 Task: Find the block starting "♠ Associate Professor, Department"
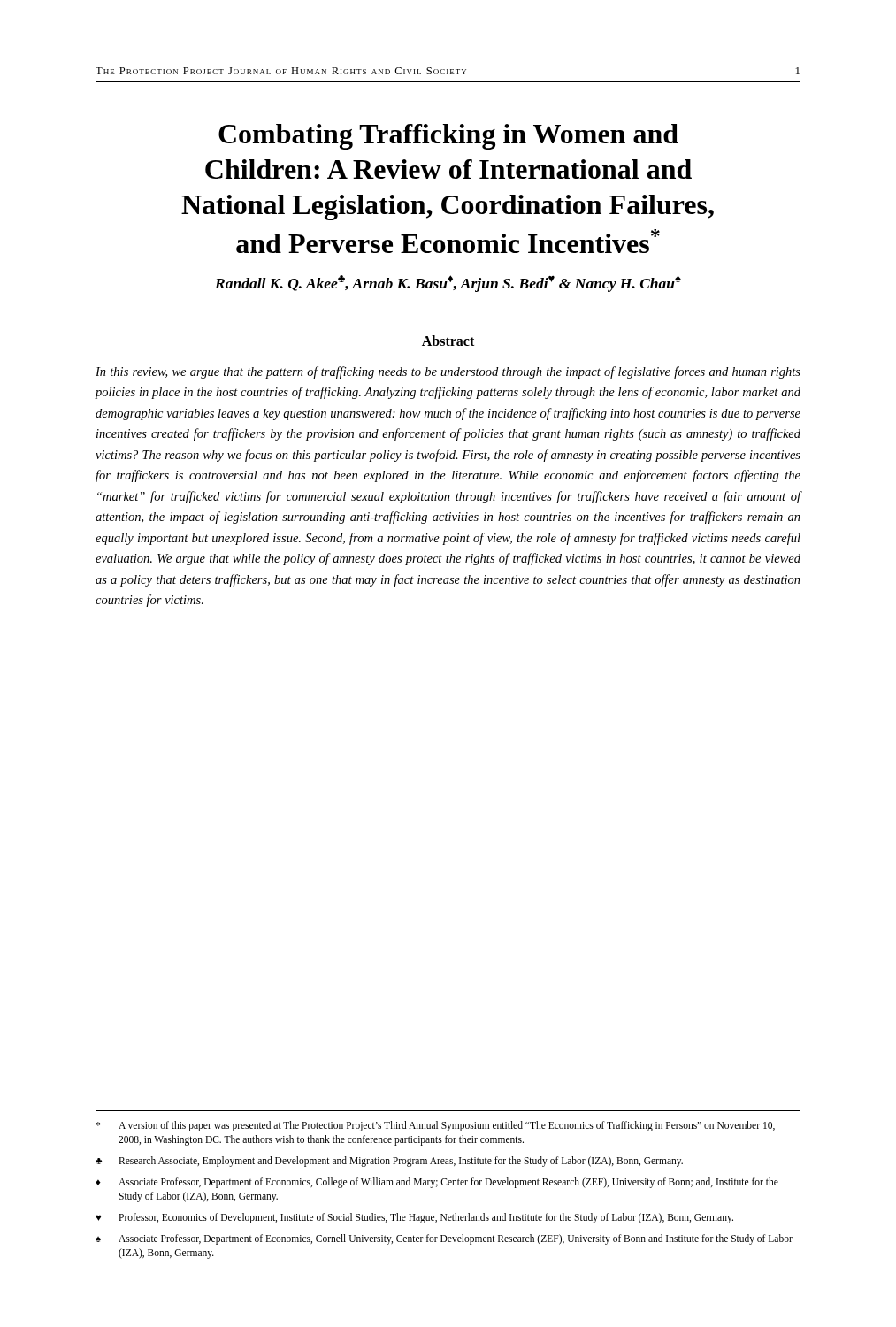448,1246
